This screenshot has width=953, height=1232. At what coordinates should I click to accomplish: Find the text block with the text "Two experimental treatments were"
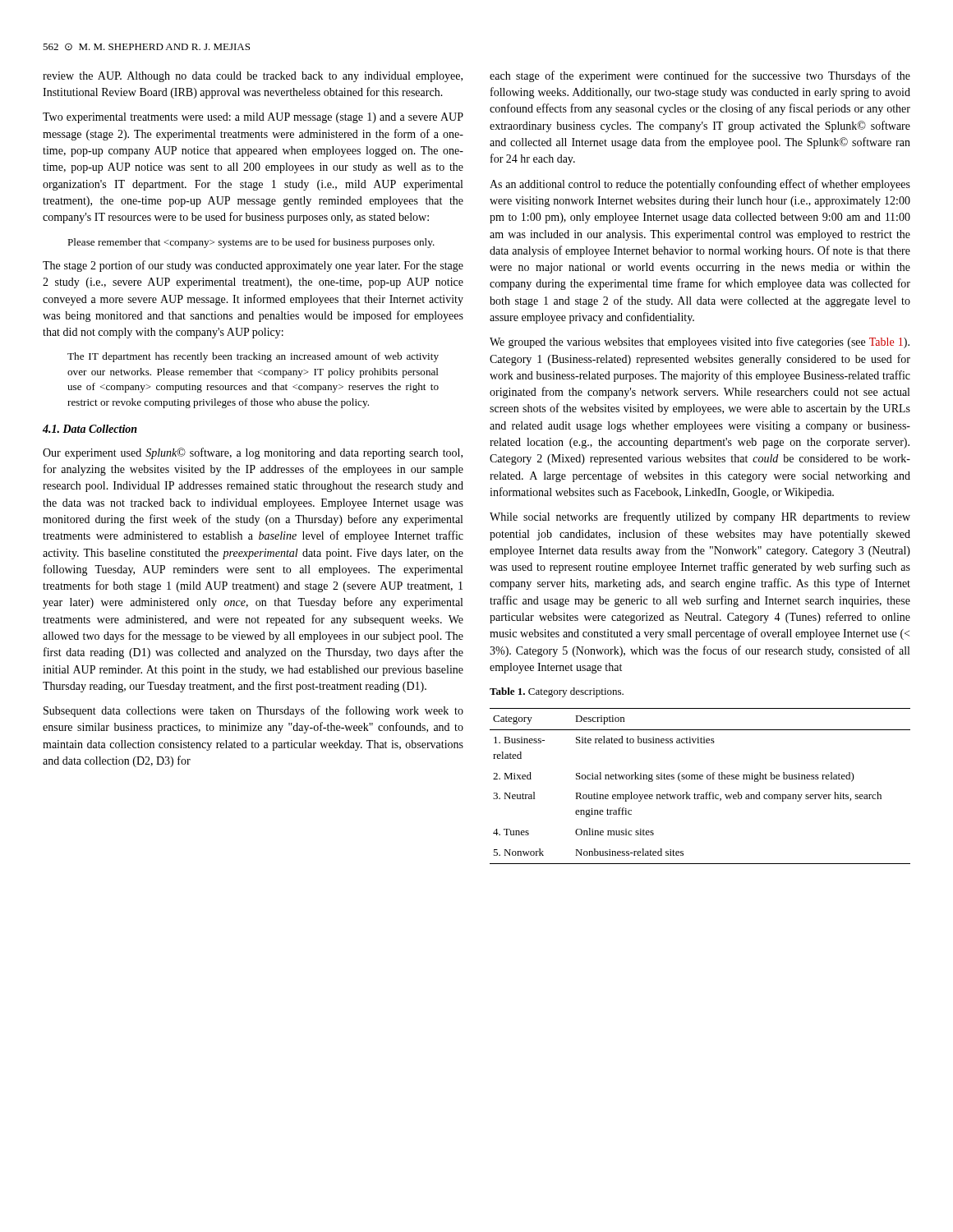coord(253,168)
